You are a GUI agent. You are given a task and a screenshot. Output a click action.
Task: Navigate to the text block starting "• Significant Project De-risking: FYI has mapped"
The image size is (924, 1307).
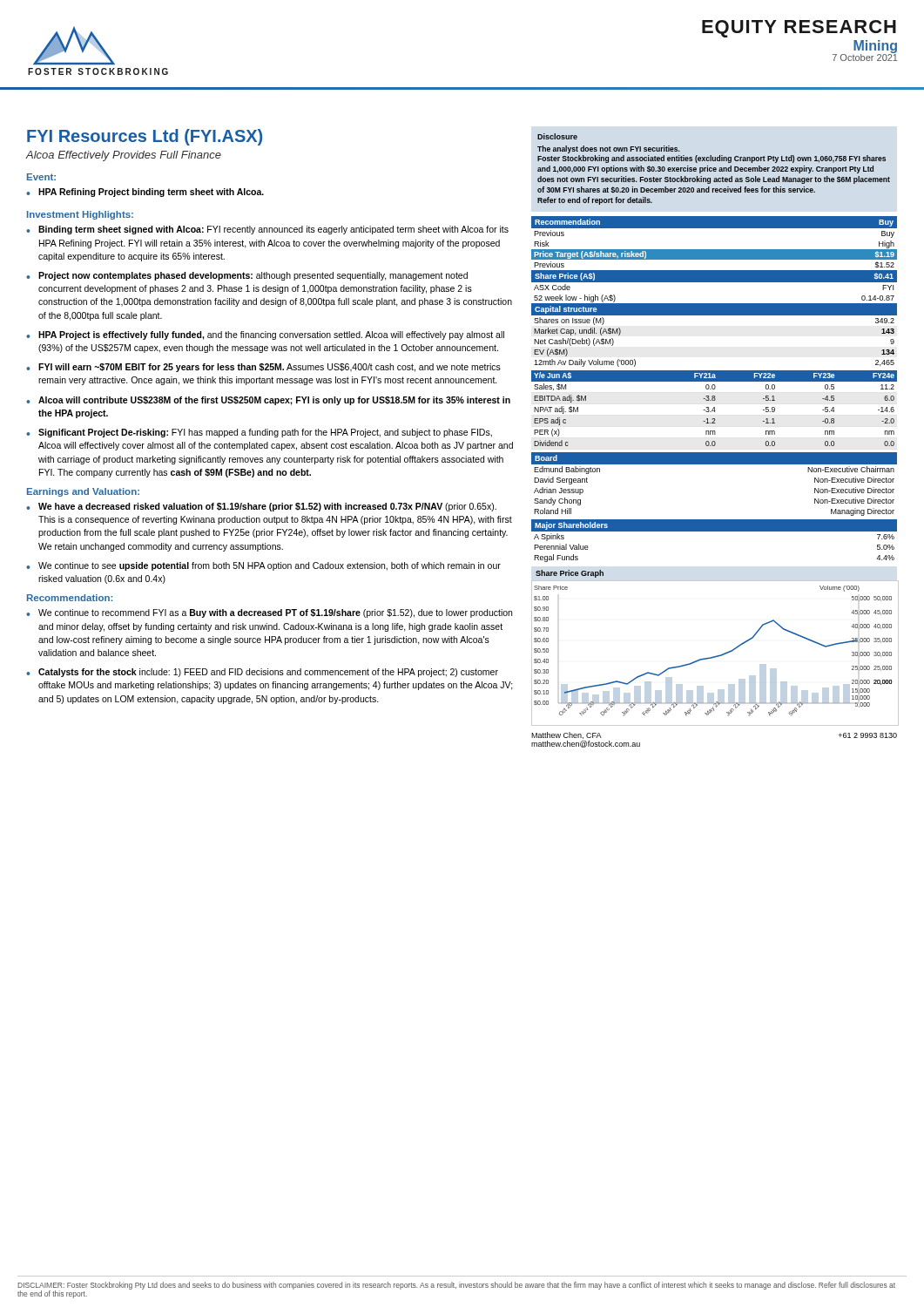pyautogui.click(x=270, y=453)
